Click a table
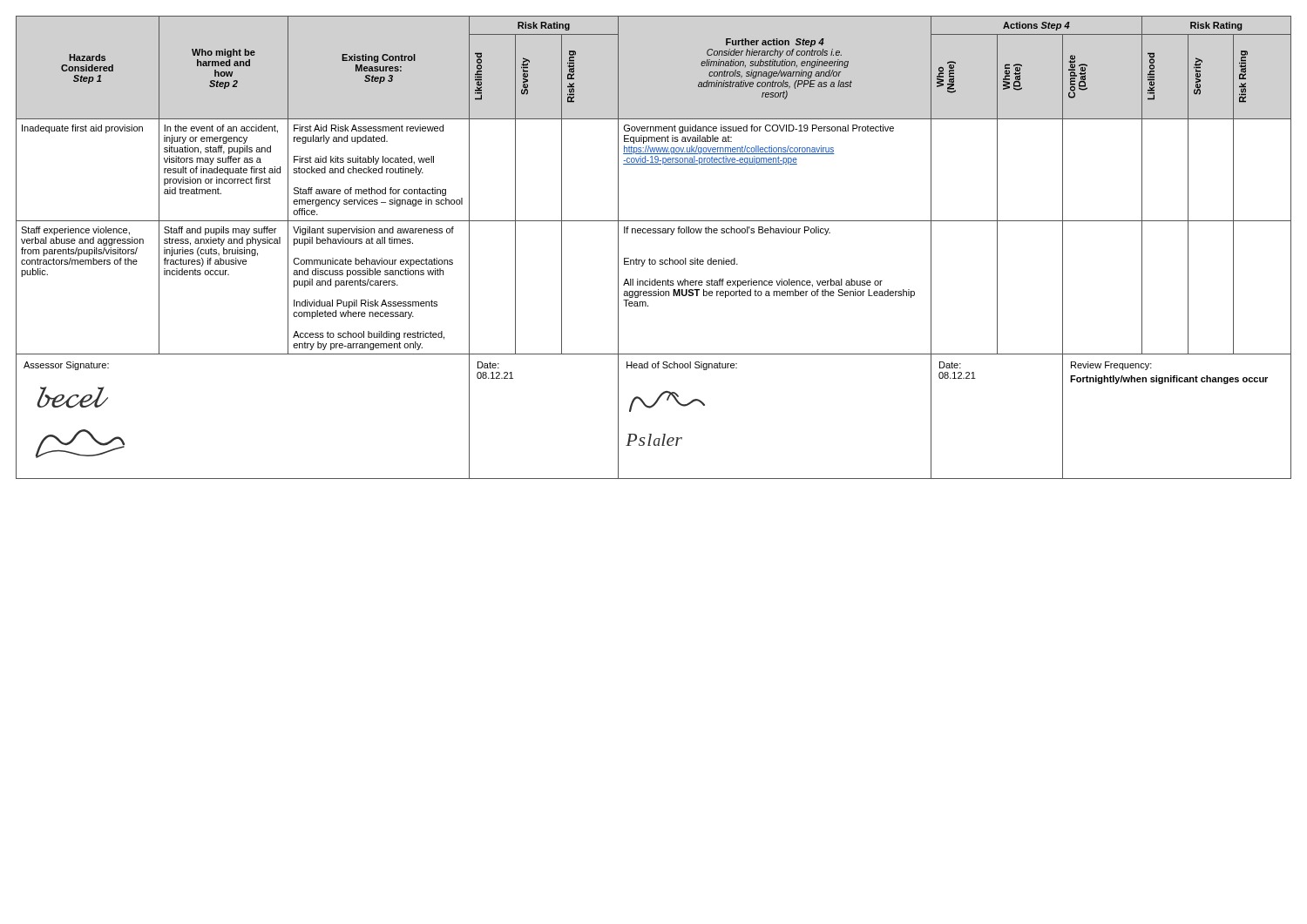This screenshot has width=1307, height=924. click(654, 247)
